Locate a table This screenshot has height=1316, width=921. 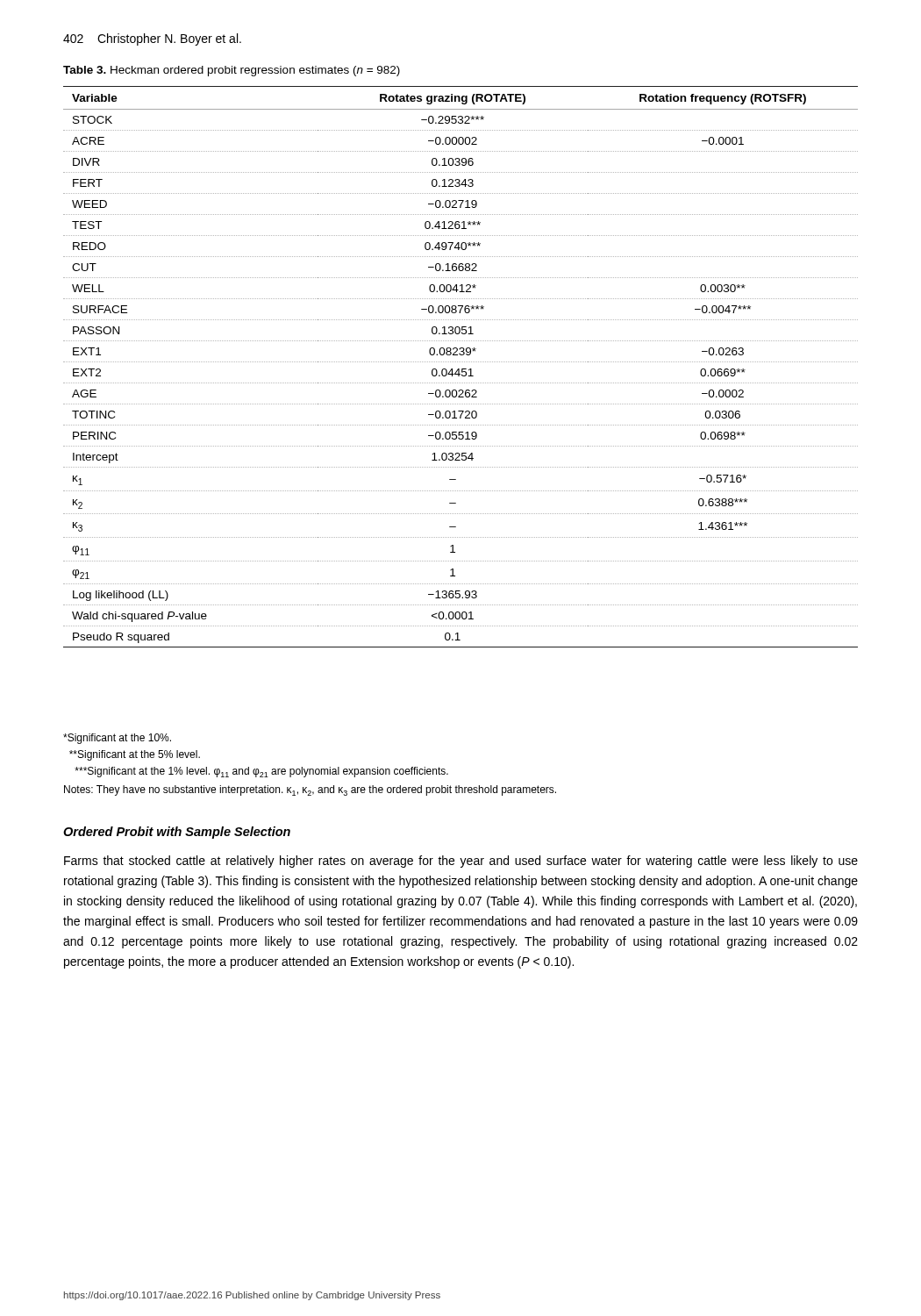tap(460, 367)
